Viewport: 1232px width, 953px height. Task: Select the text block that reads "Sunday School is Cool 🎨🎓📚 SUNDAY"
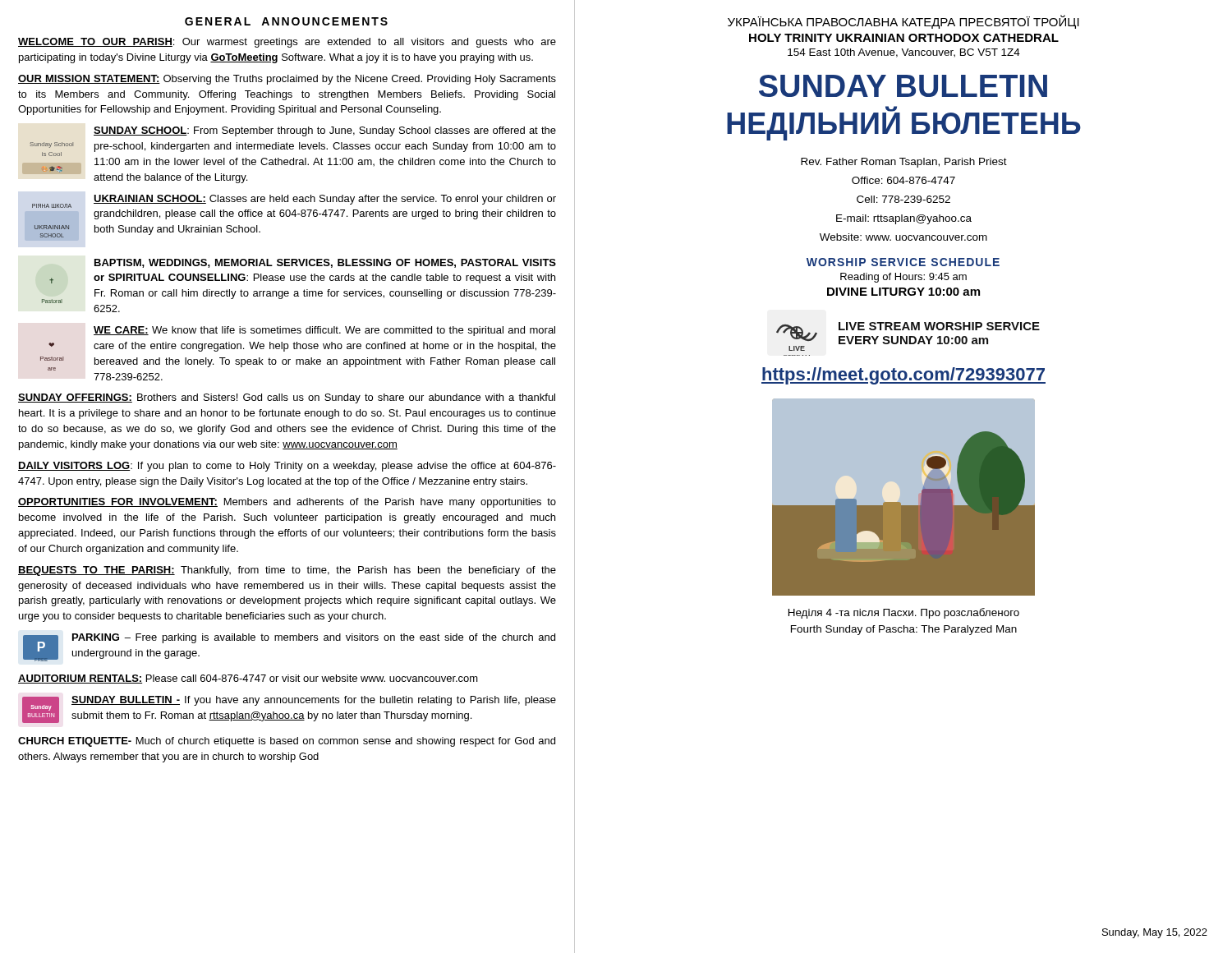[287, 154]
